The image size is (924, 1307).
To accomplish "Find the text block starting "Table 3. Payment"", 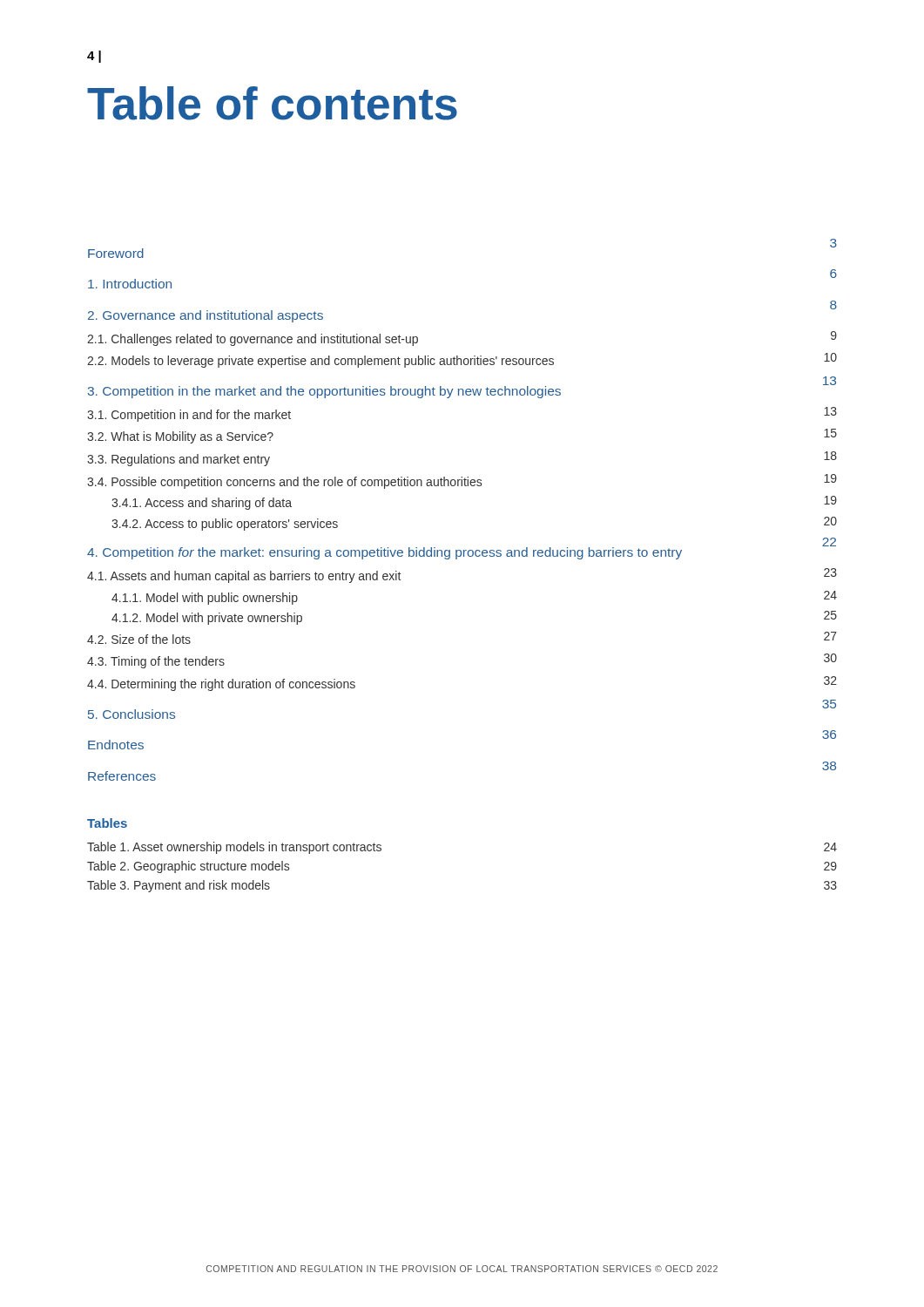I will tap(176, 886).
